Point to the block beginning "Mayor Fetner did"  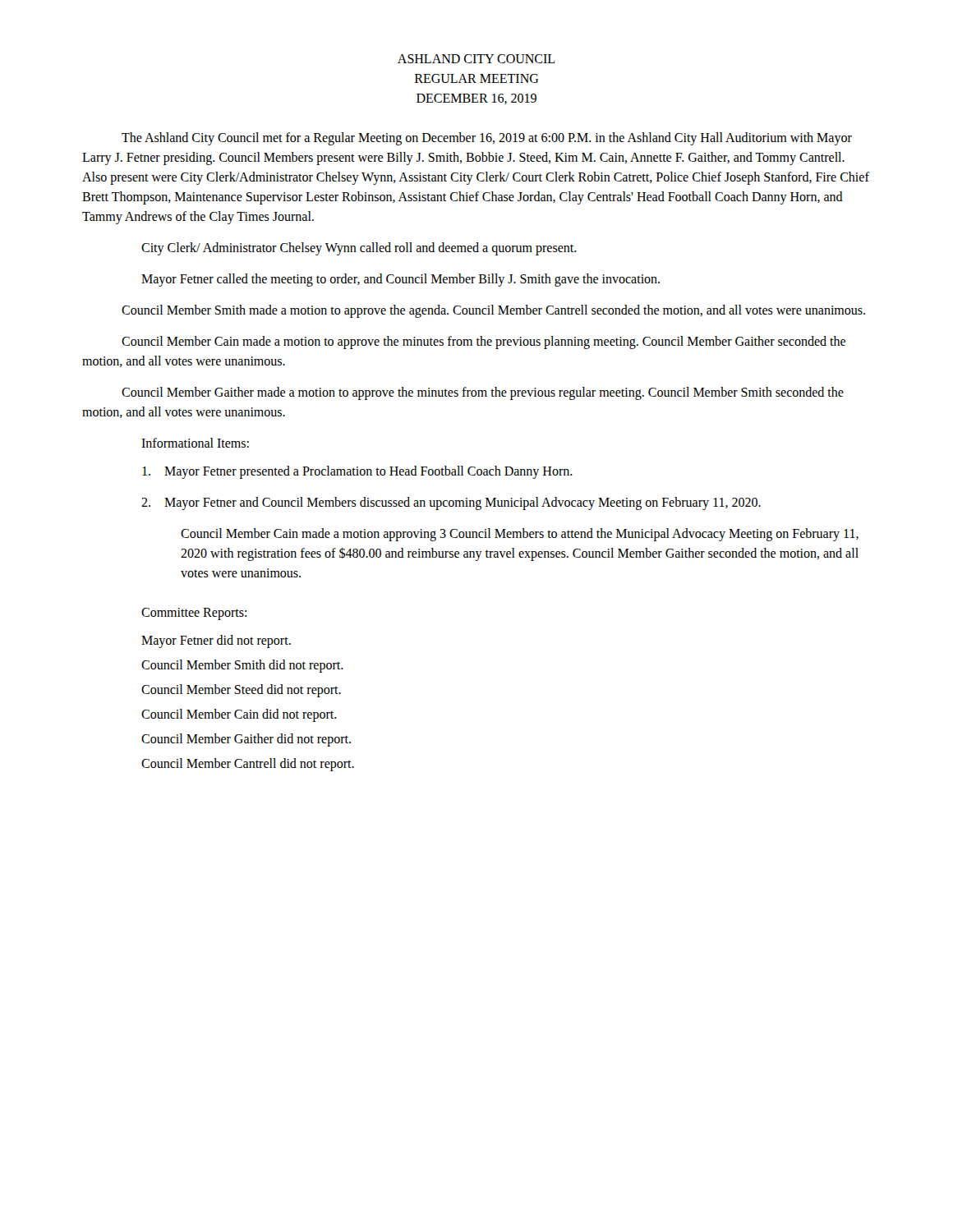[x=216, y=640]
